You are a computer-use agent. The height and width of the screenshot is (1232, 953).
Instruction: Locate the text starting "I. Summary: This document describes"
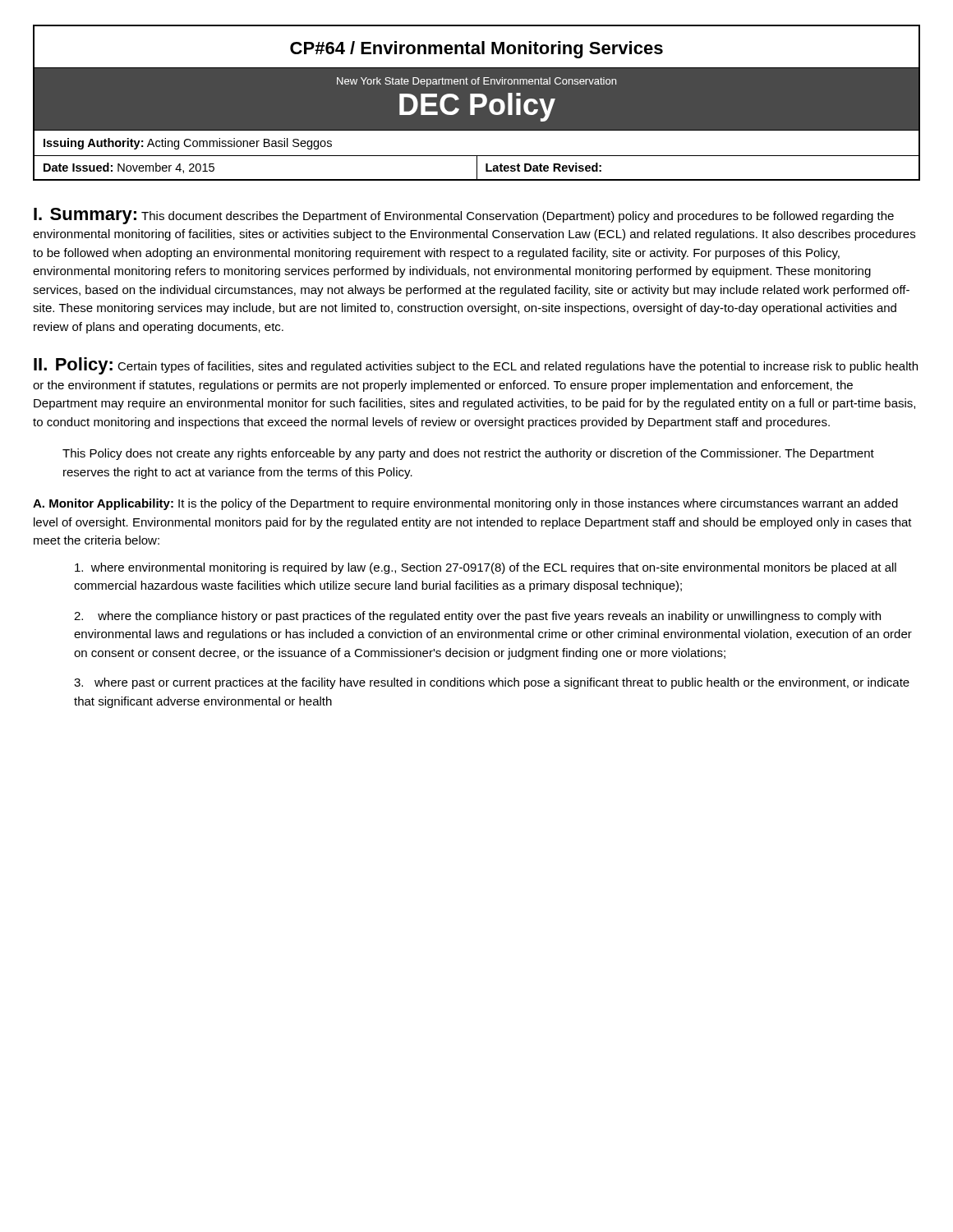coord(474,268)
